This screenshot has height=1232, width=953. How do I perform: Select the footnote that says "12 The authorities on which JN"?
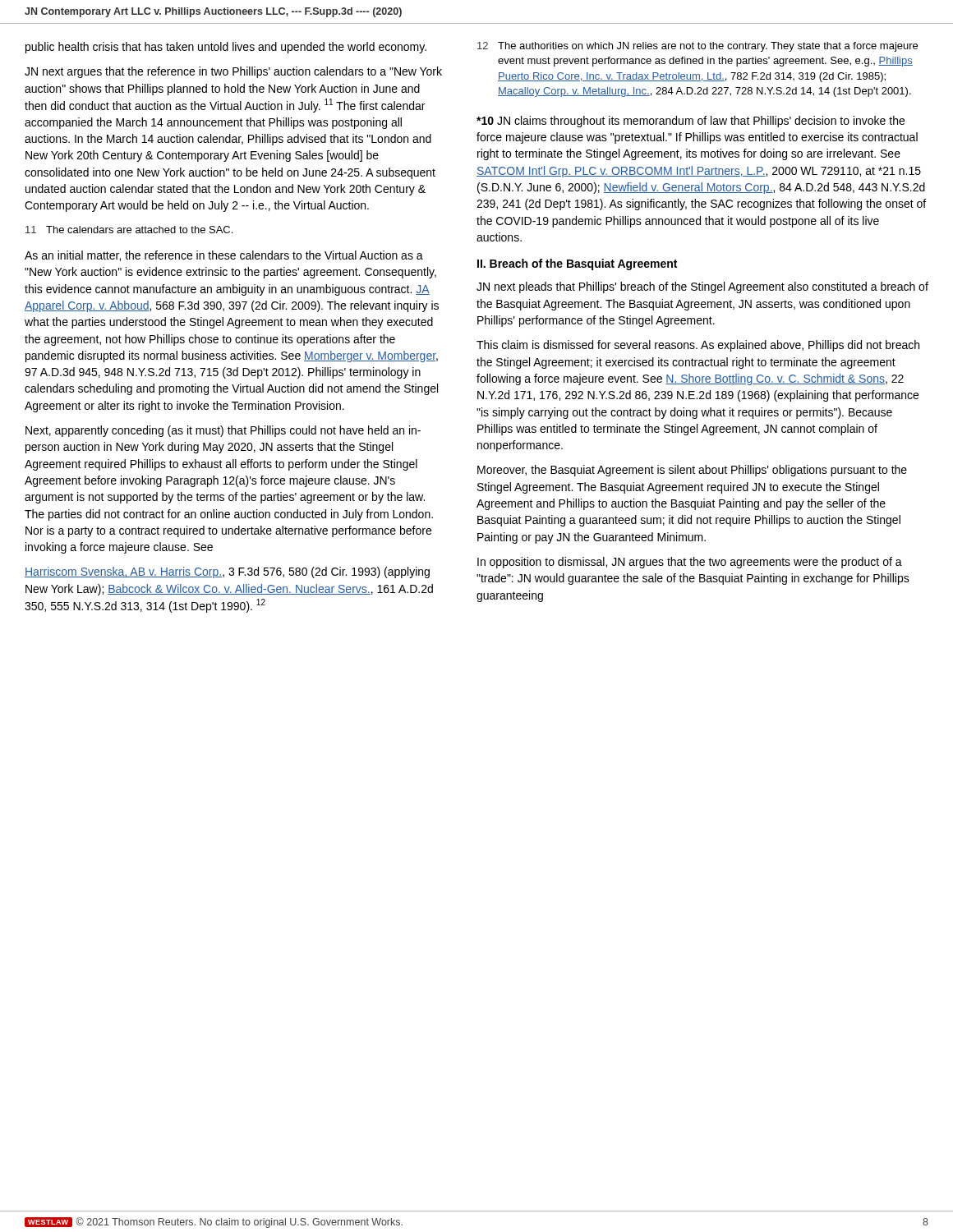click(x=702, y=69)
